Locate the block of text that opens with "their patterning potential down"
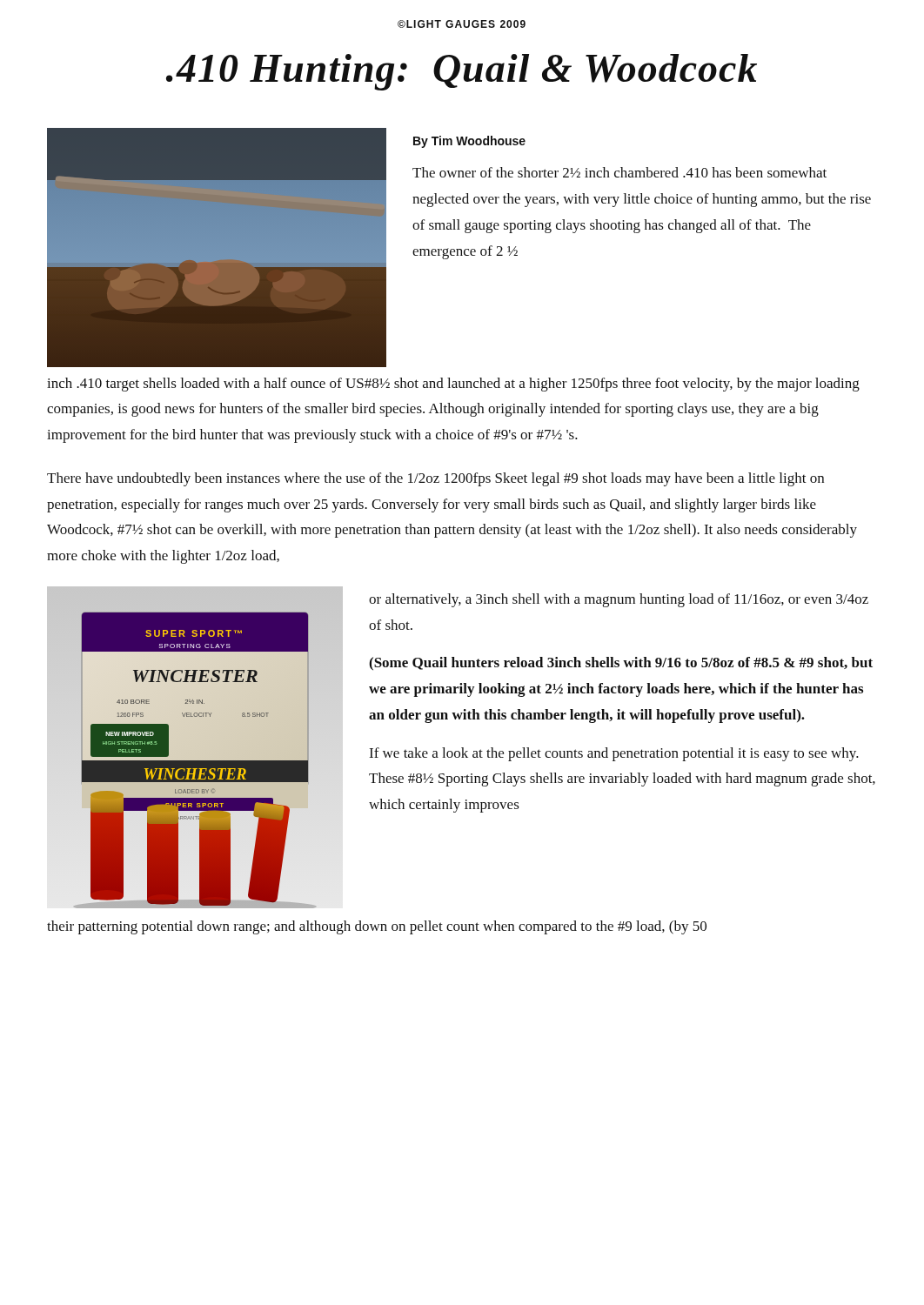924x1305 pixels. point(377,926)
